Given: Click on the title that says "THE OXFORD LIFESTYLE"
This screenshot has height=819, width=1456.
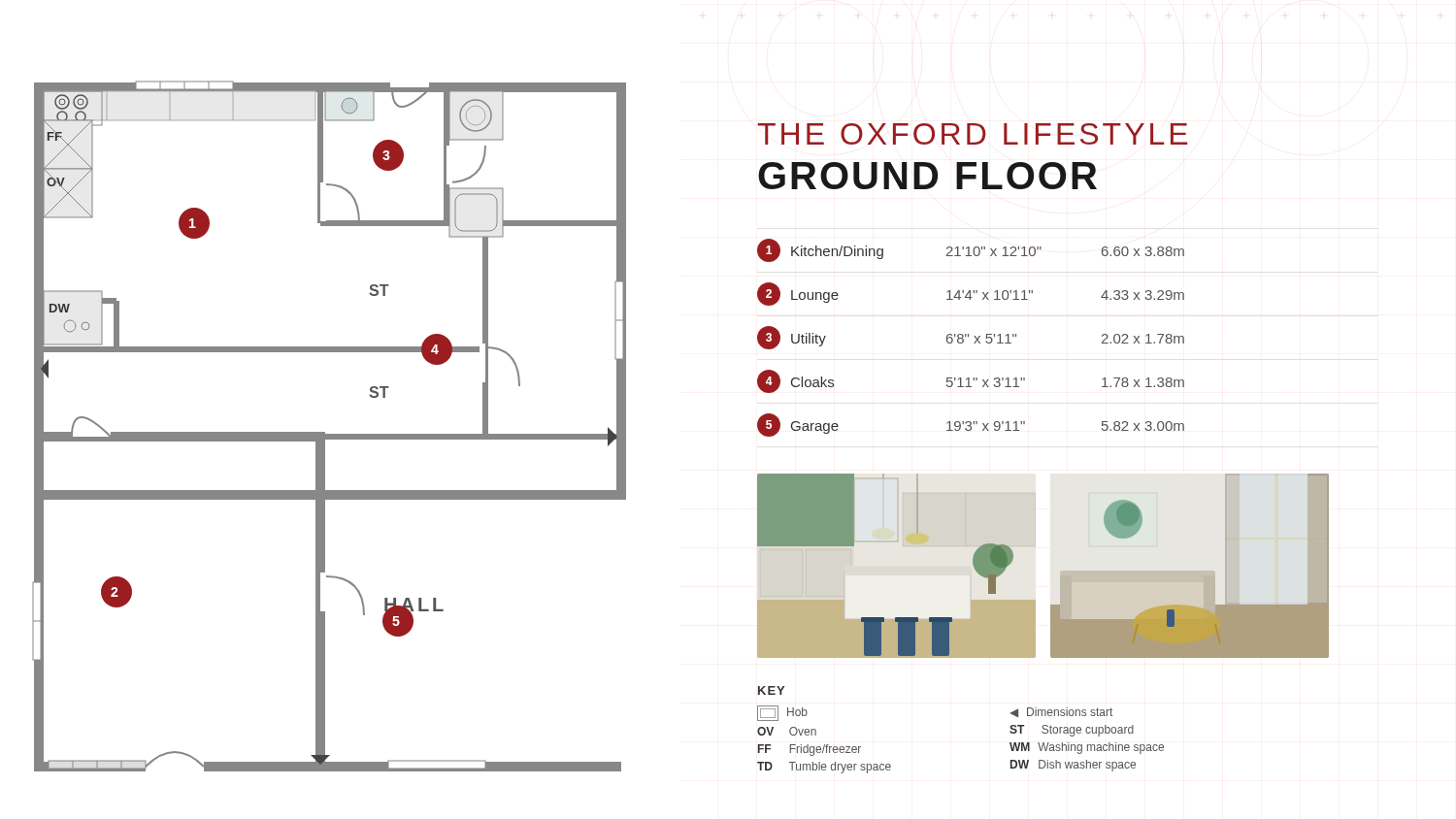Looking at the screenshot, I should (x=974, y=157).
